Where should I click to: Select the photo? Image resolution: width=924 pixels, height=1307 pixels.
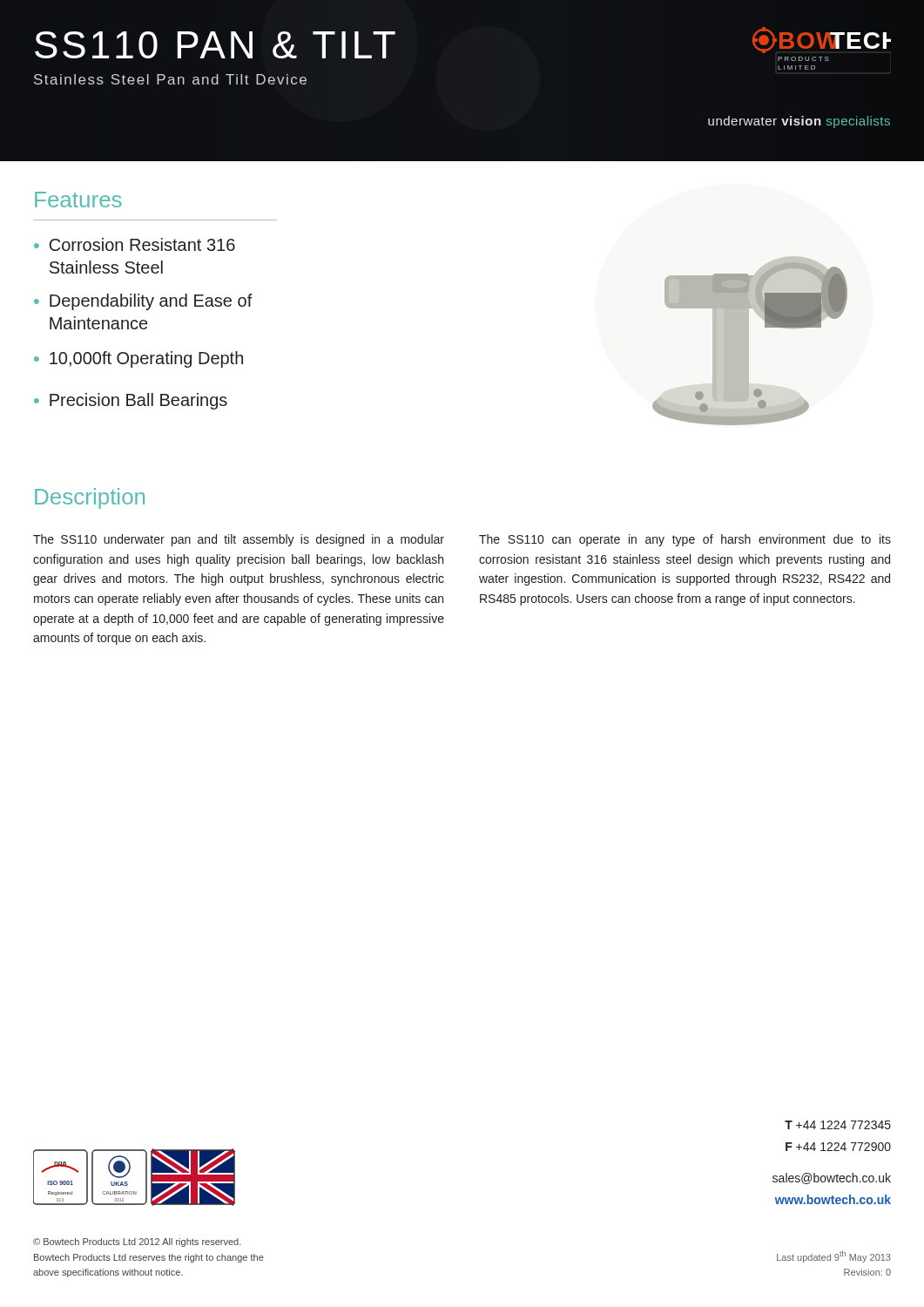pyautogui.click(x=734, y=306)
